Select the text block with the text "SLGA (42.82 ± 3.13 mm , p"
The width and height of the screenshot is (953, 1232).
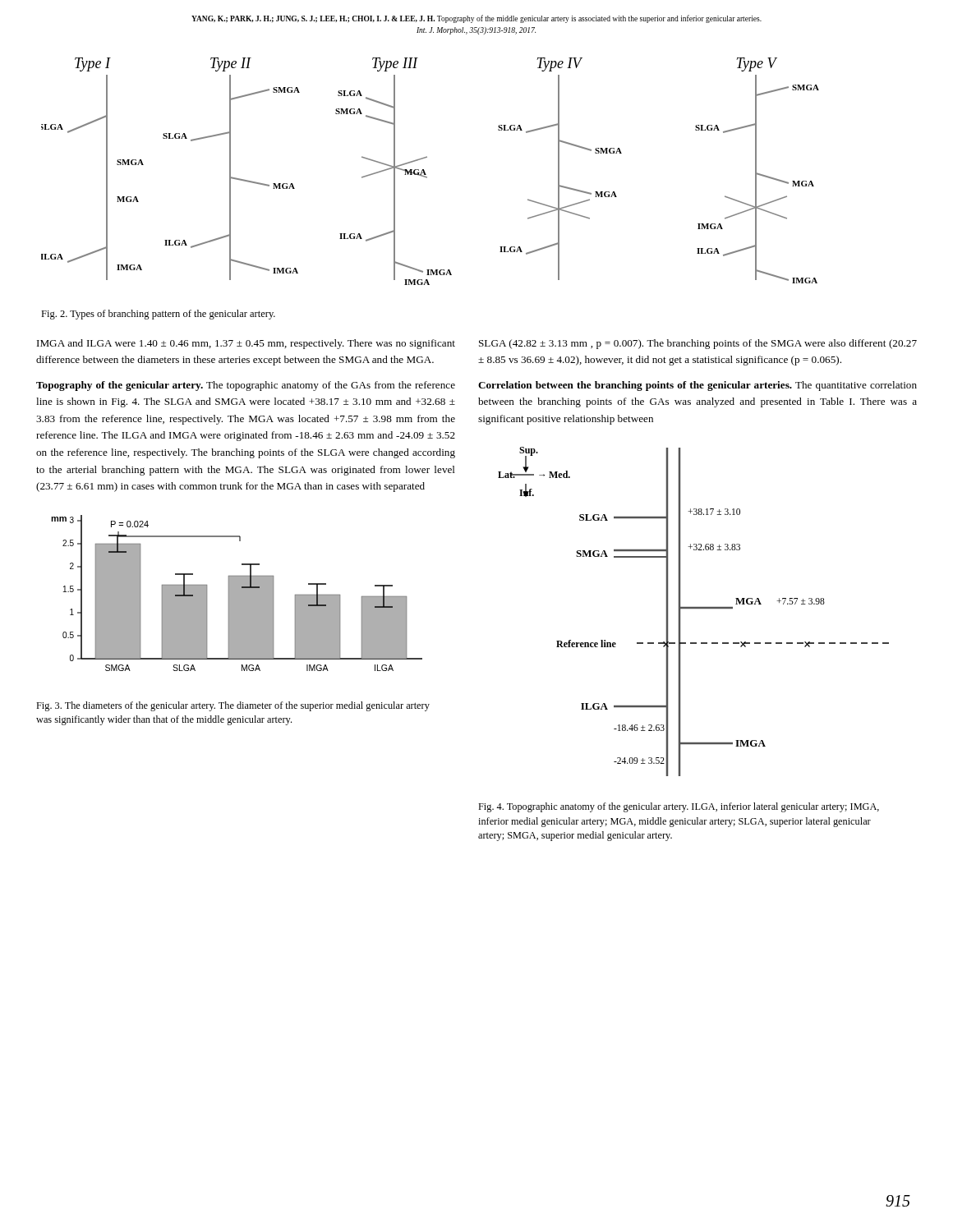[x=698, y=352]
